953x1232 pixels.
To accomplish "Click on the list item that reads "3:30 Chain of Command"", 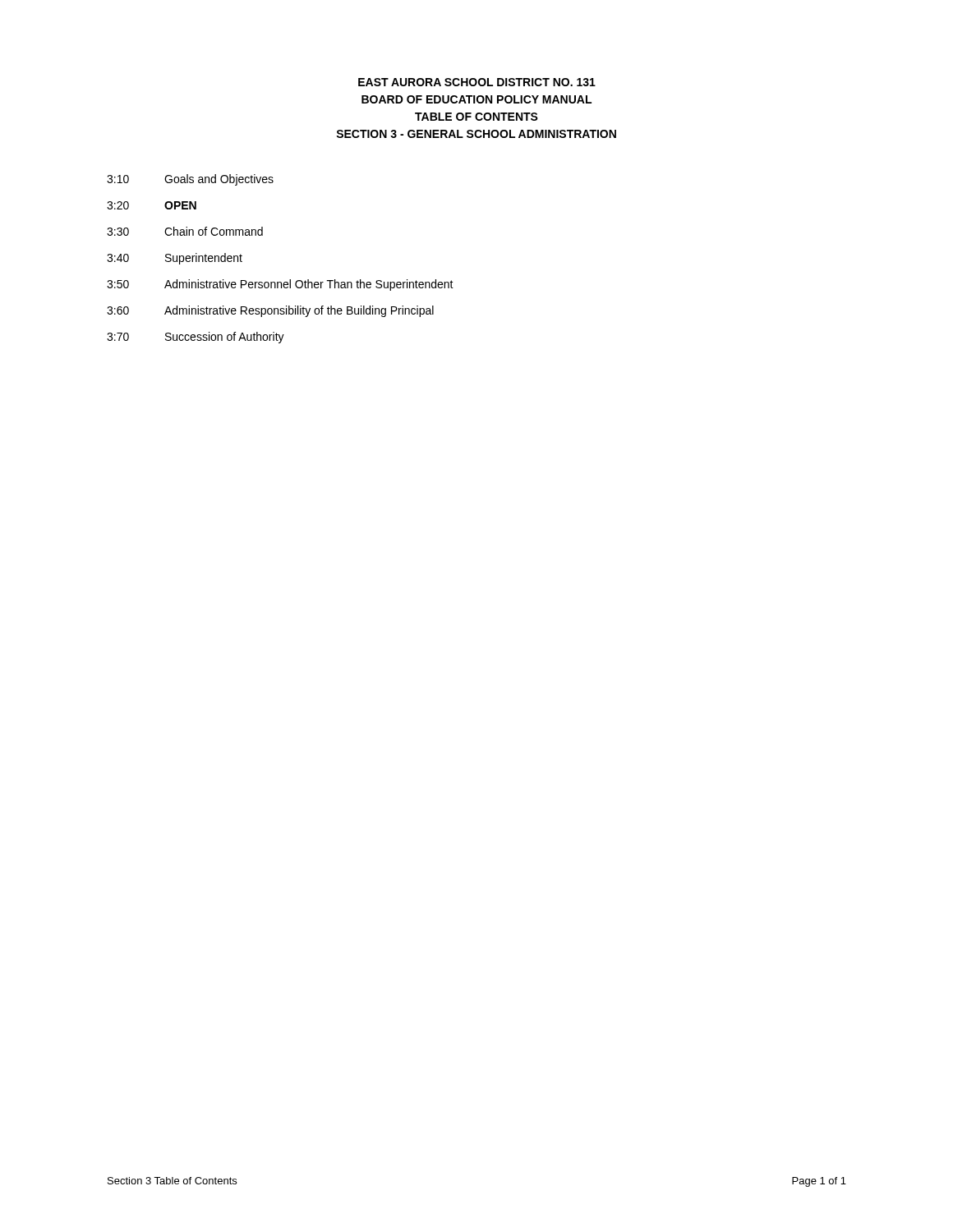I will pyautogui.click(x=185, y=232).
